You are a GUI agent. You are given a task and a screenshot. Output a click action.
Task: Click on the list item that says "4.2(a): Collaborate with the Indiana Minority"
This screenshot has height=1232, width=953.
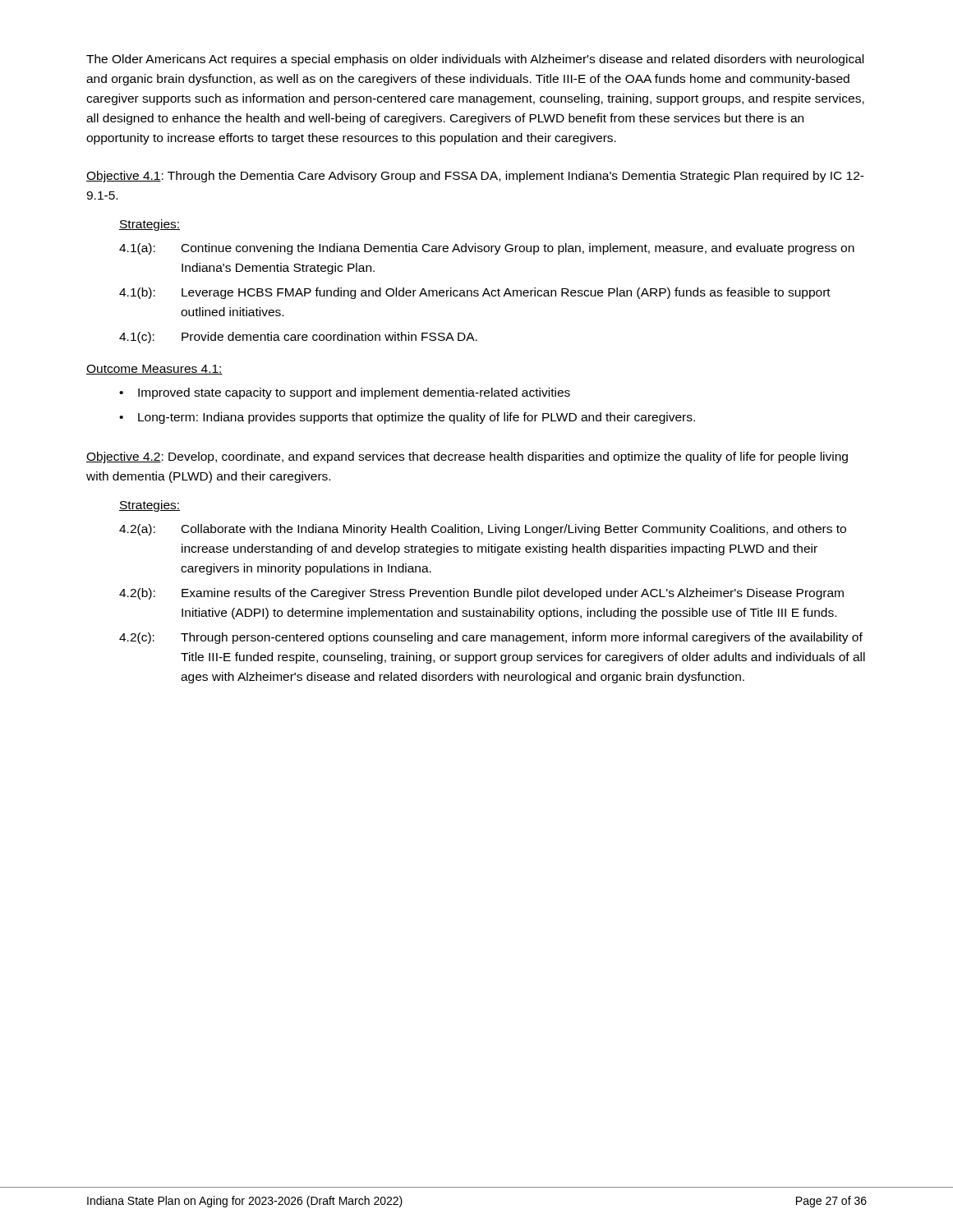(x=493, y=549)
